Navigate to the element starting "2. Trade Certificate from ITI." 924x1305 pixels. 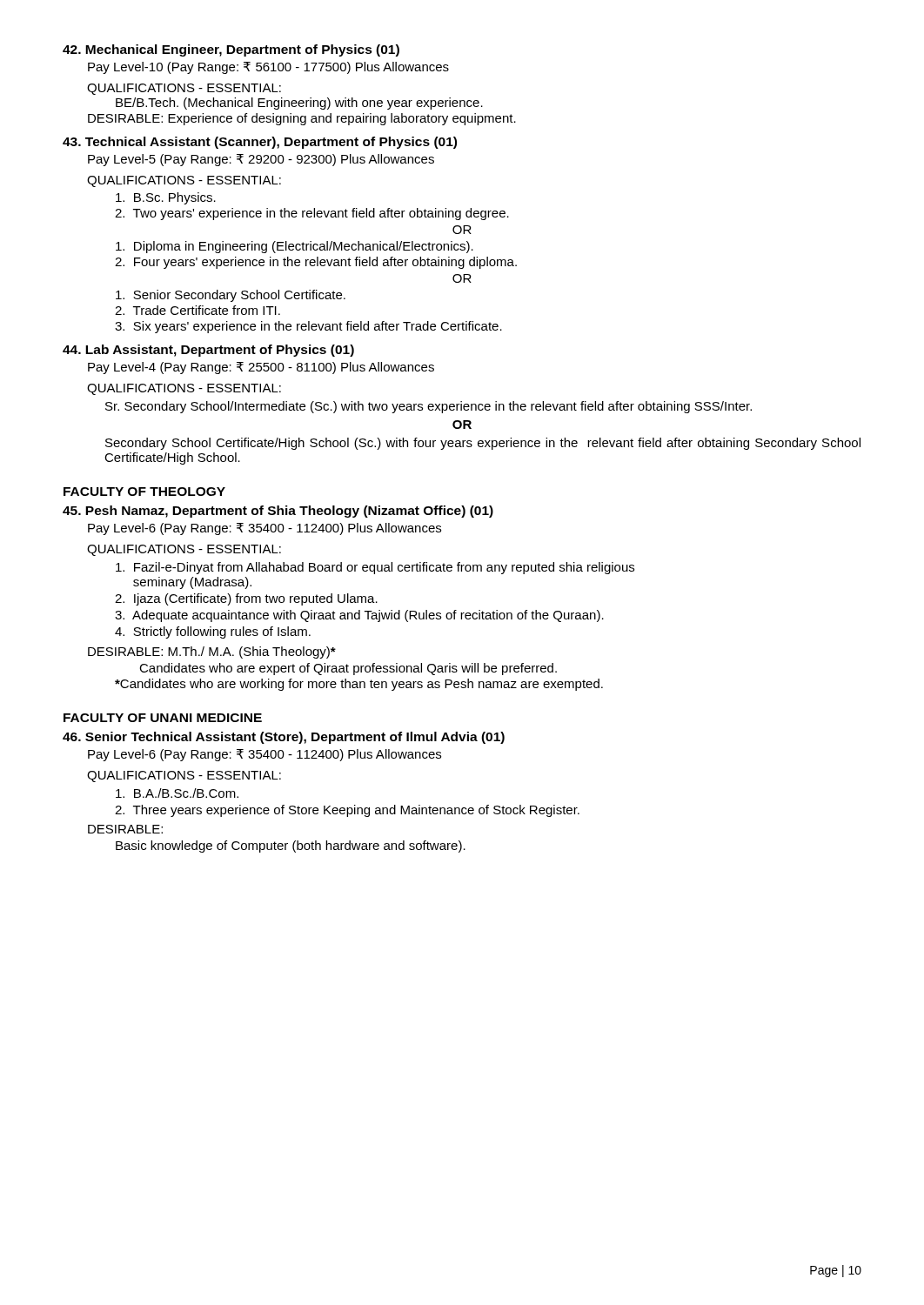tap(198, 310)
